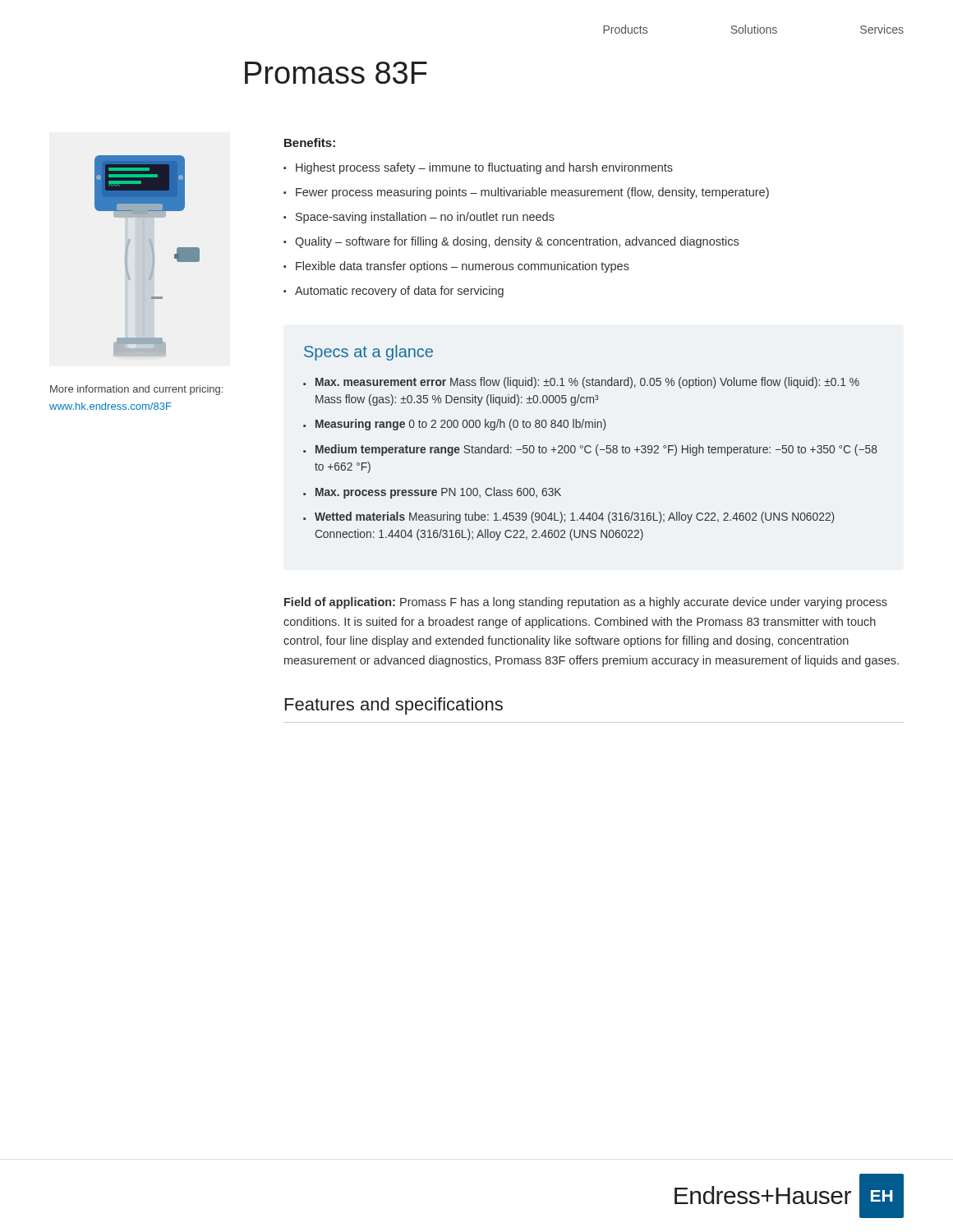Navigate to the element starting "More information and"
The image size is (953, 1232).
[x=137, y=397]
